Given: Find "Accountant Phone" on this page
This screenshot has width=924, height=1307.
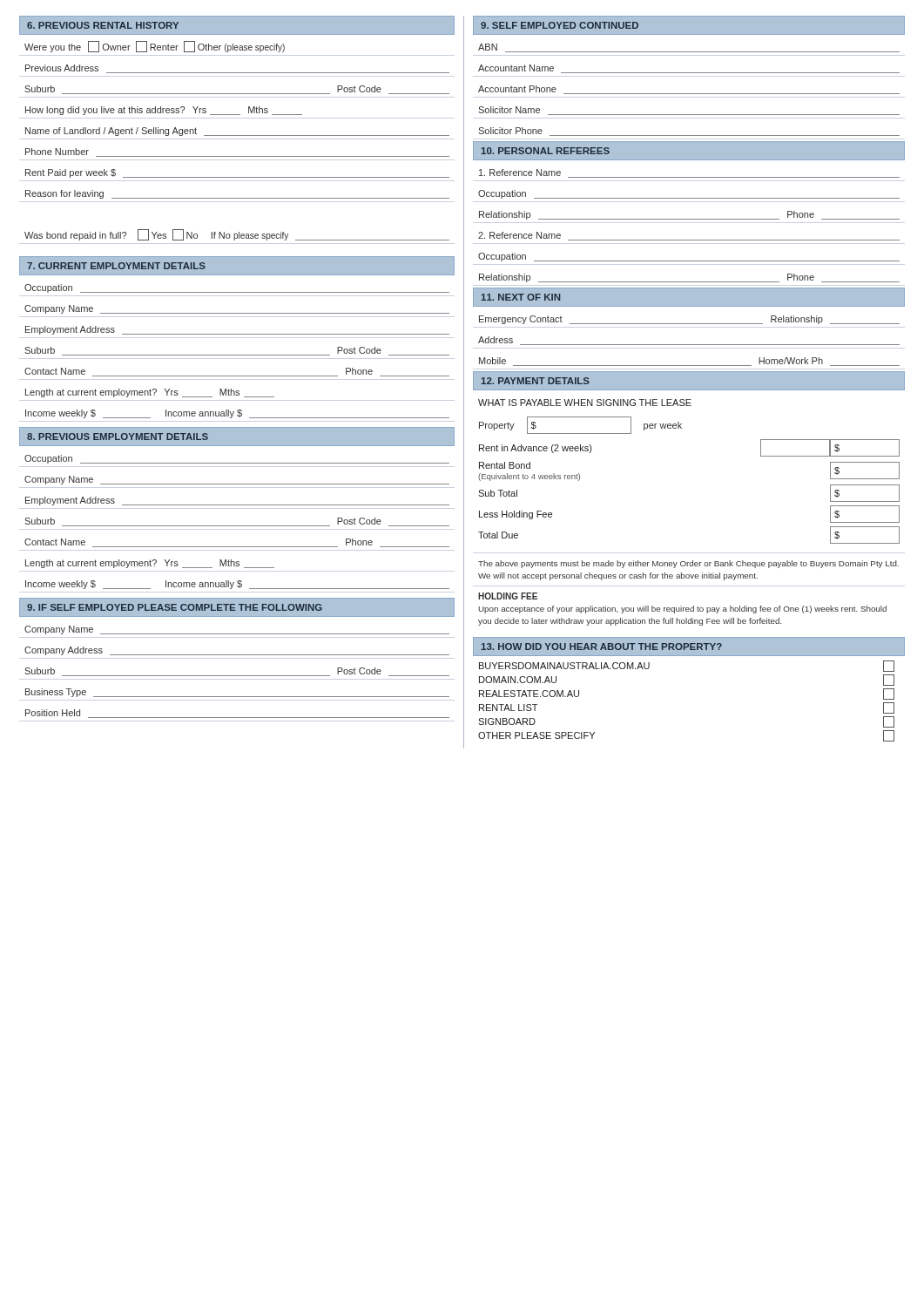Looking at the screenshot, I should pos(689,88).
